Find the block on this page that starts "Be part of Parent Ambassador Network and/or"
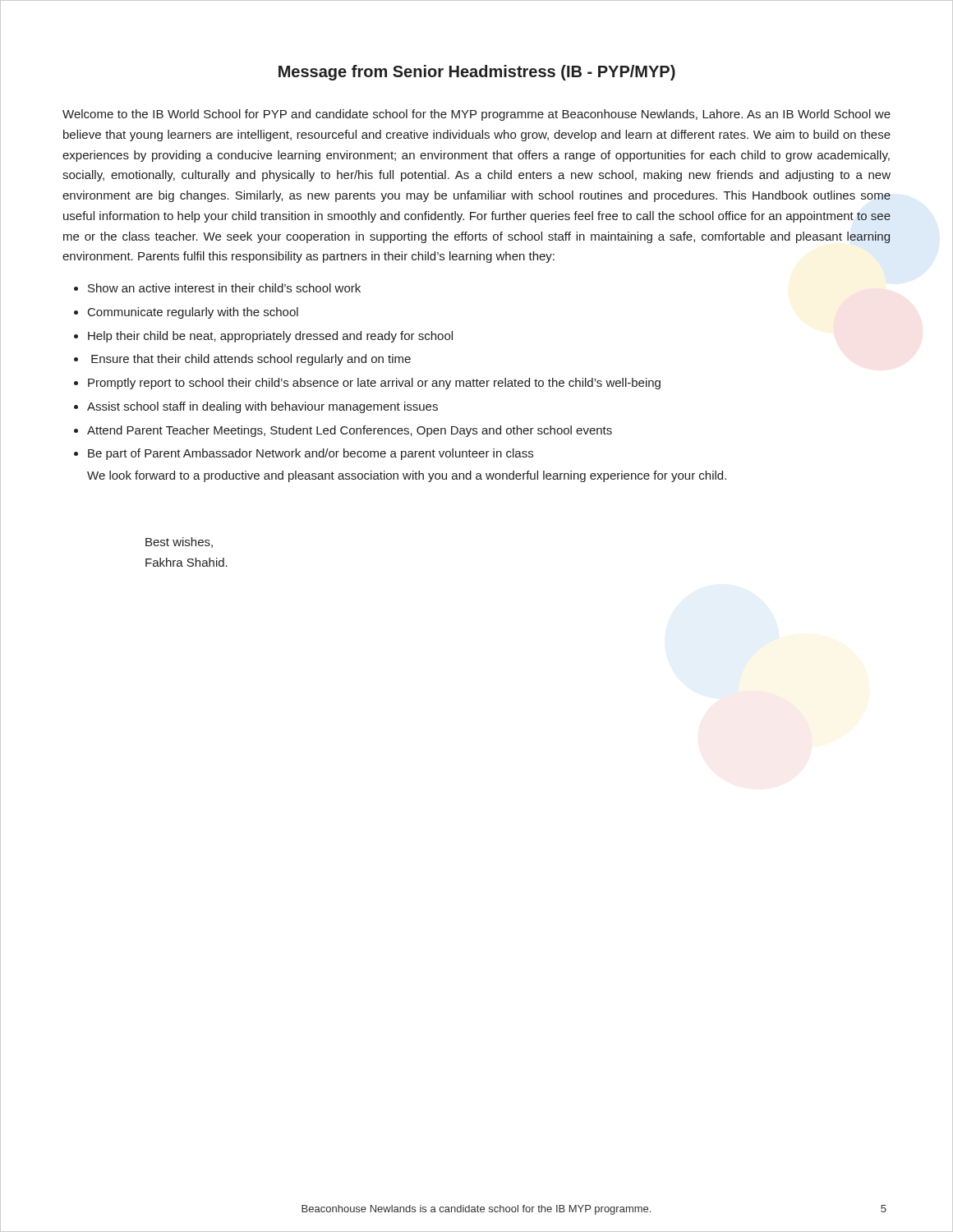Screen dimensions: 1232x953 tap(489, 466)
